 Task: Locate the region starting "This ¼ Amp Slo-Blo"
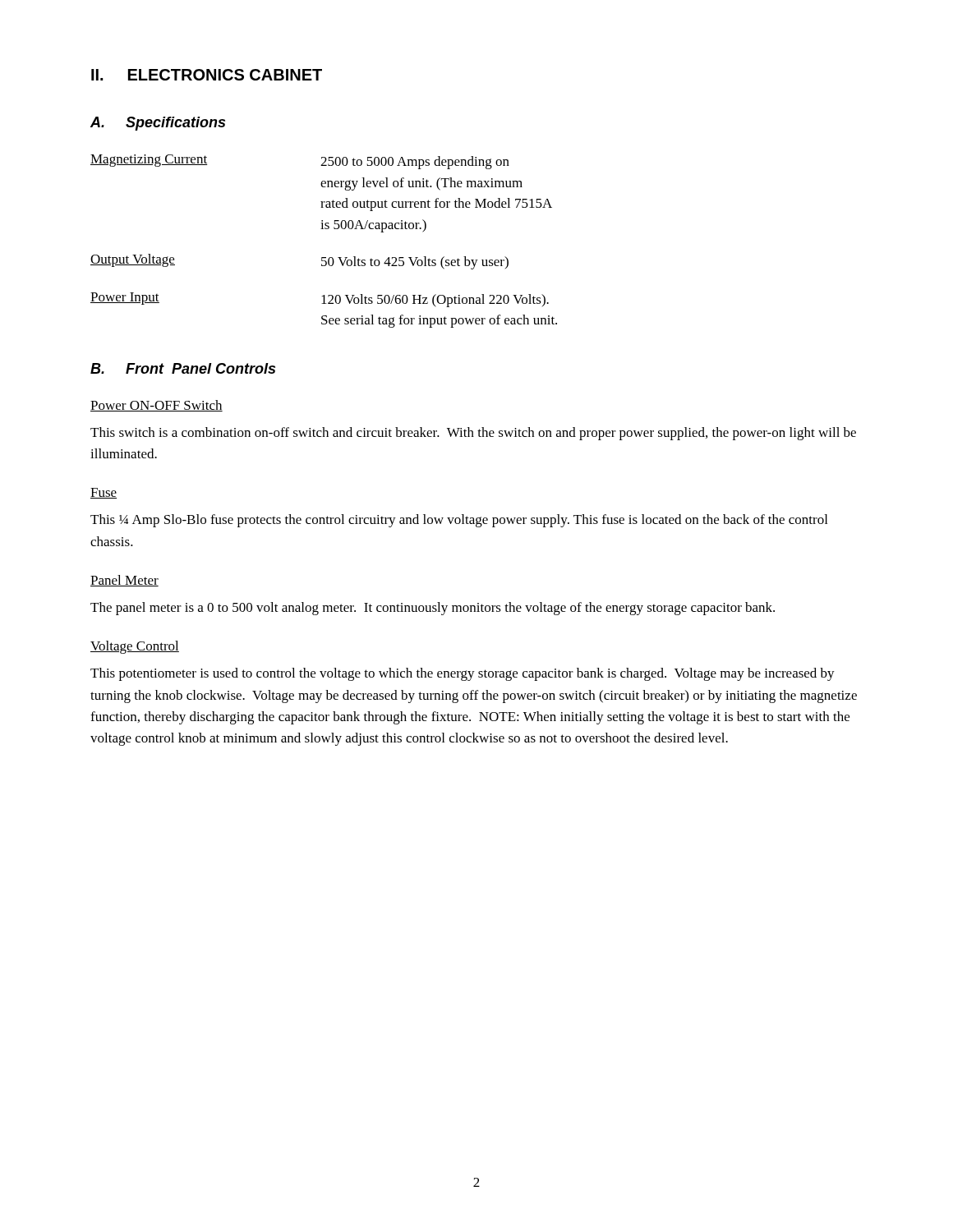pos(459,530)
